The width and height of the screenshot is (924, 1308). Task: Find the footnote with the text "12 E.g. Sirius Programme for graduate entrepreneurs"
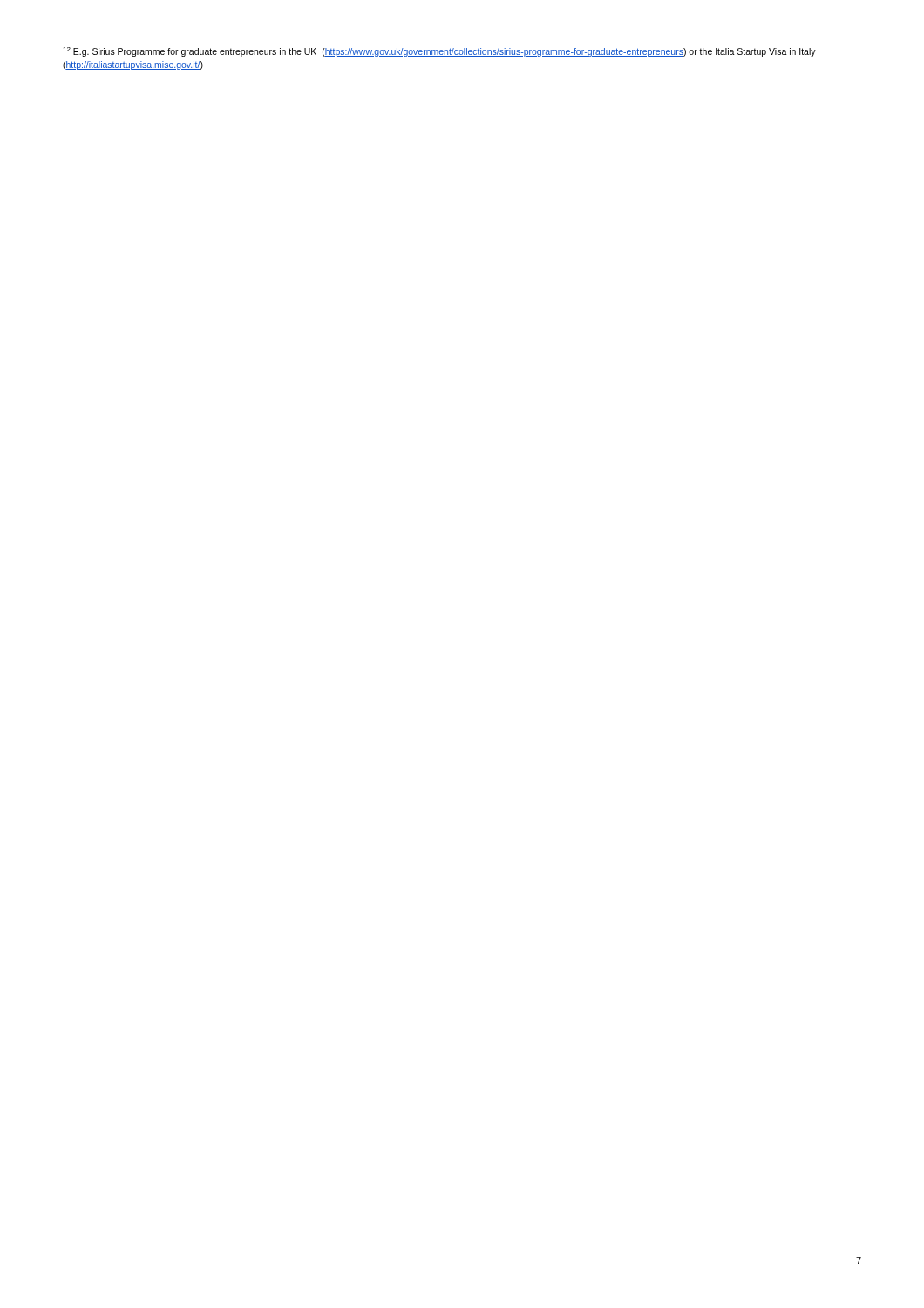(439, 58)
